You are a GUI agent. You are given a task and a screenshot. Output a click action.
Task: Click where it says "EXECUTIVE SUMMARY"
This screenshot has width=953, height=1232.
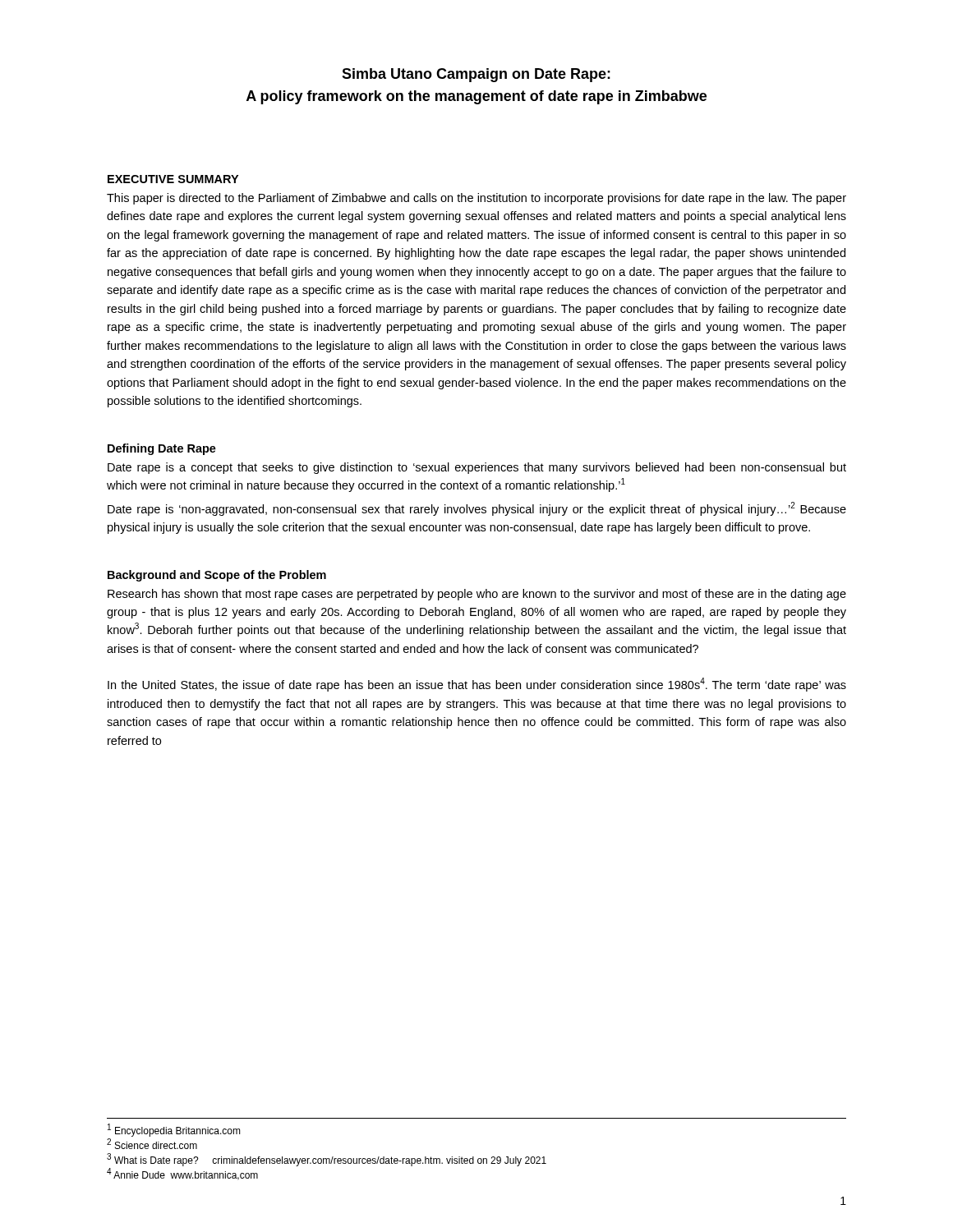pos(173,179)
